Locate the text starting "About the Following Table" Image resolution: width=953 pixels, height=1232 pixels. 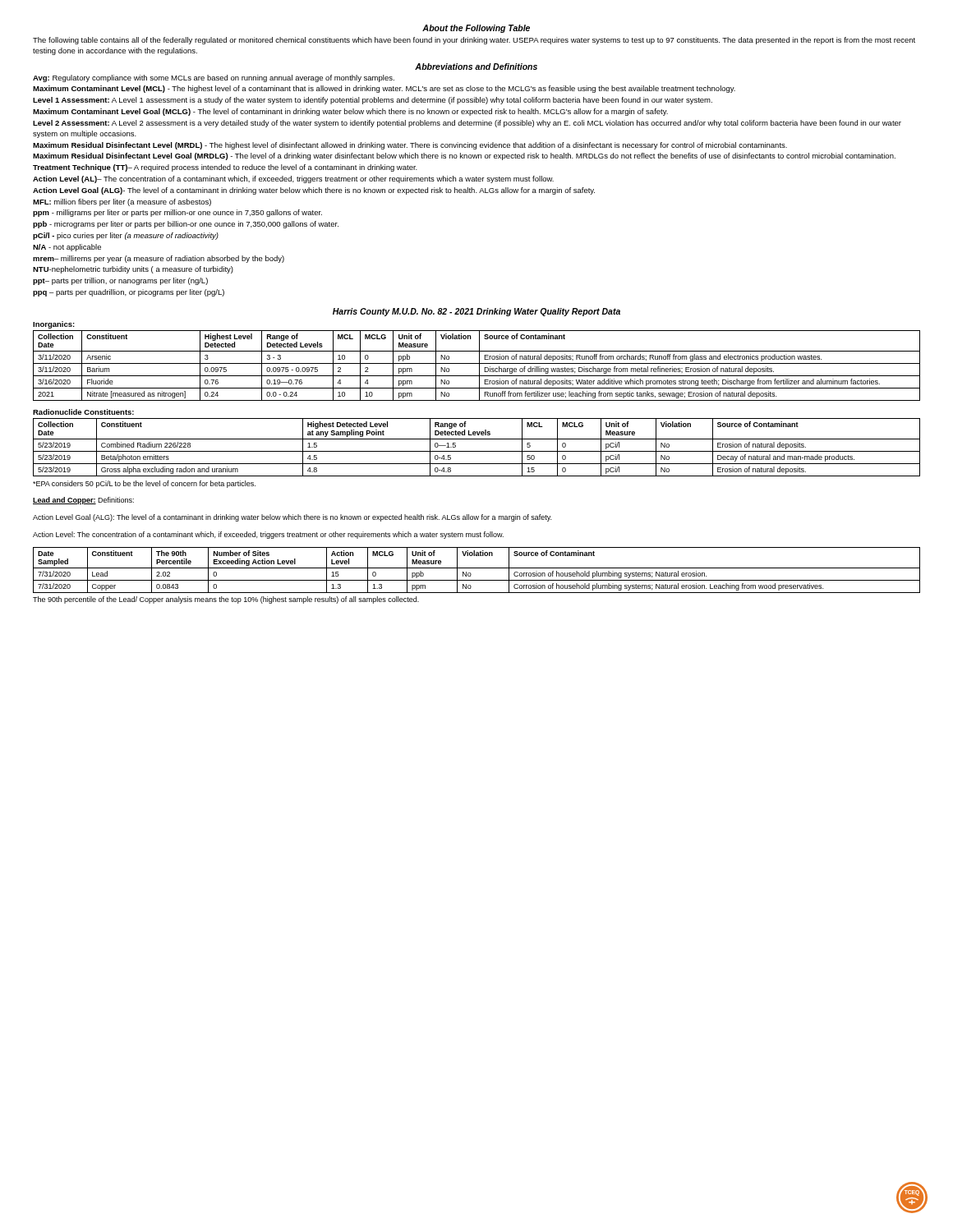pos(476,28)
